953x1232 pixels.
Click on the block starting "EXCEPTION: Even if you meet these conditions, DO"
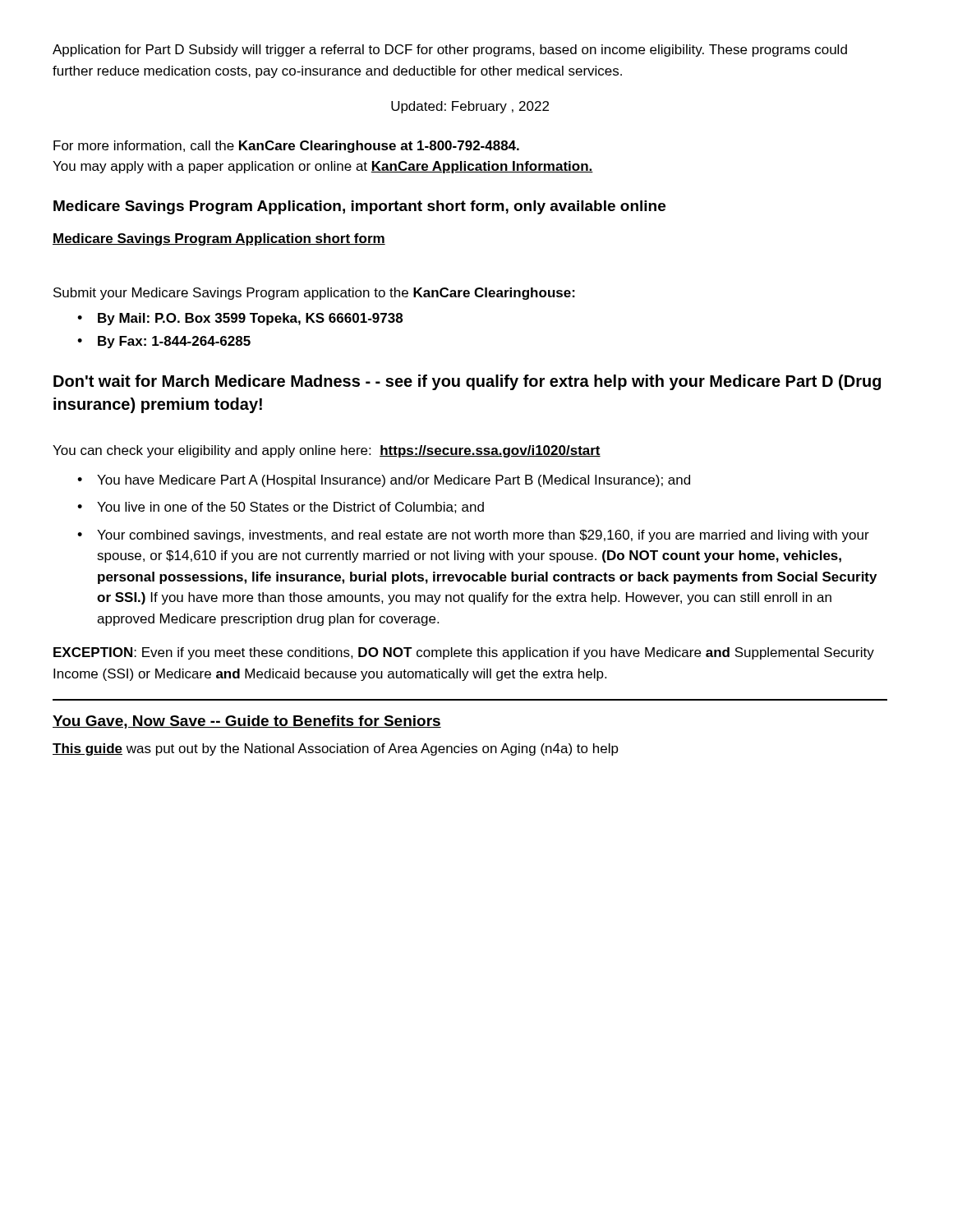(463, 663)
